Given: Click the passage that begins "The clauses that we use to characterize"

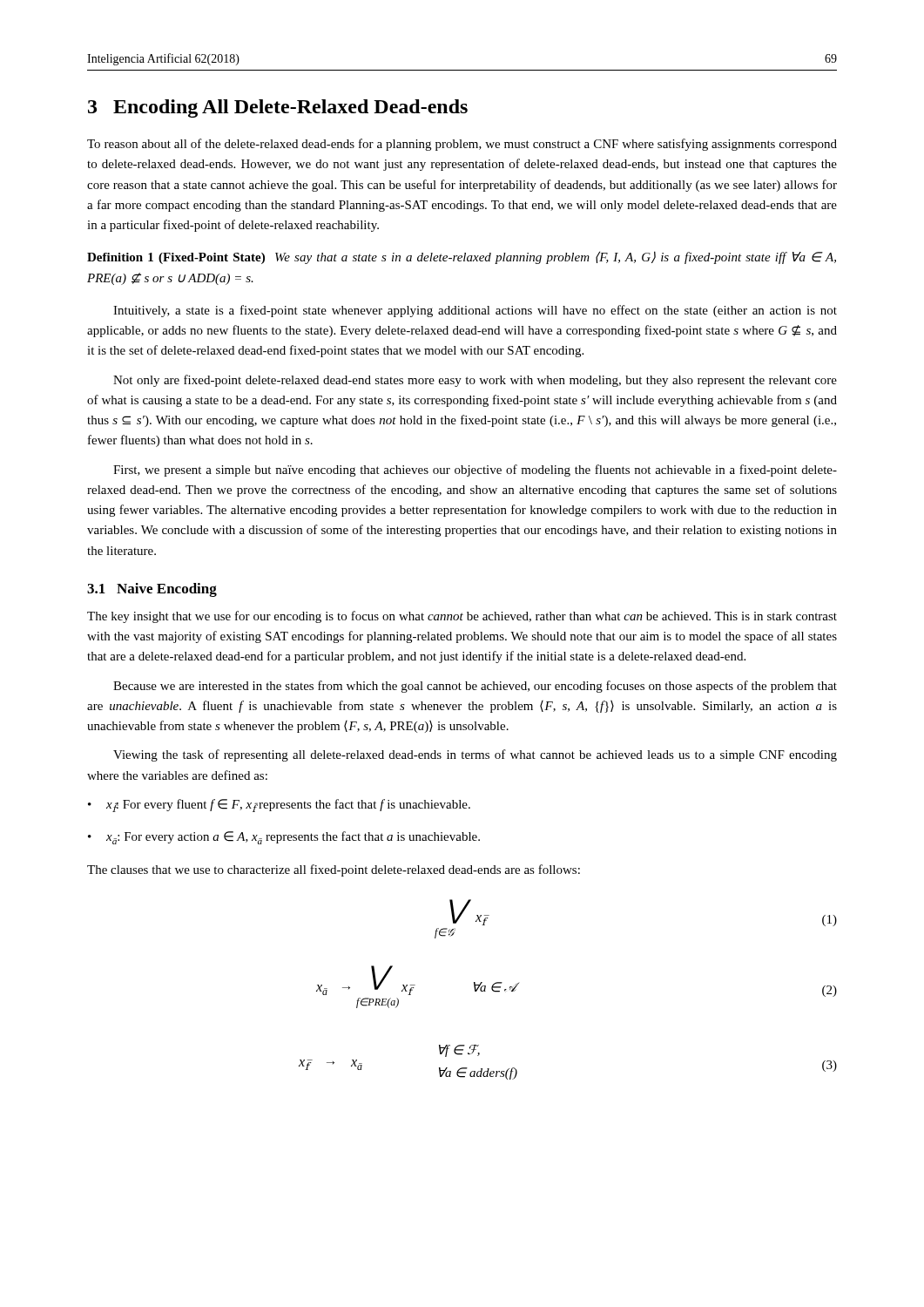Looking at the screenshot, I should coord(462,870).
